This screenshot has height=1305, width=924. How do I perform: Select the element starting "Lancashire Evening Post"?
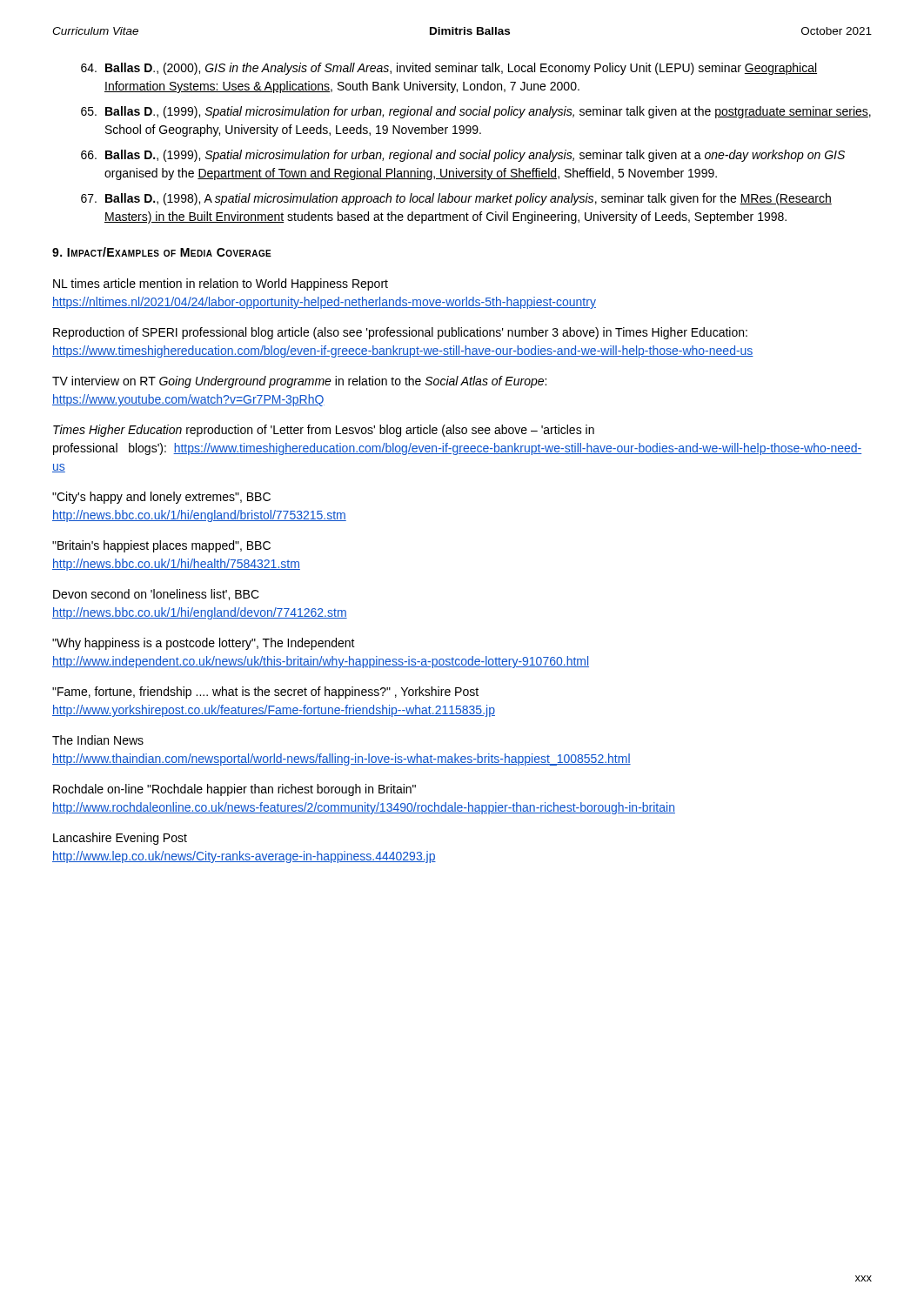pos(244,847)
